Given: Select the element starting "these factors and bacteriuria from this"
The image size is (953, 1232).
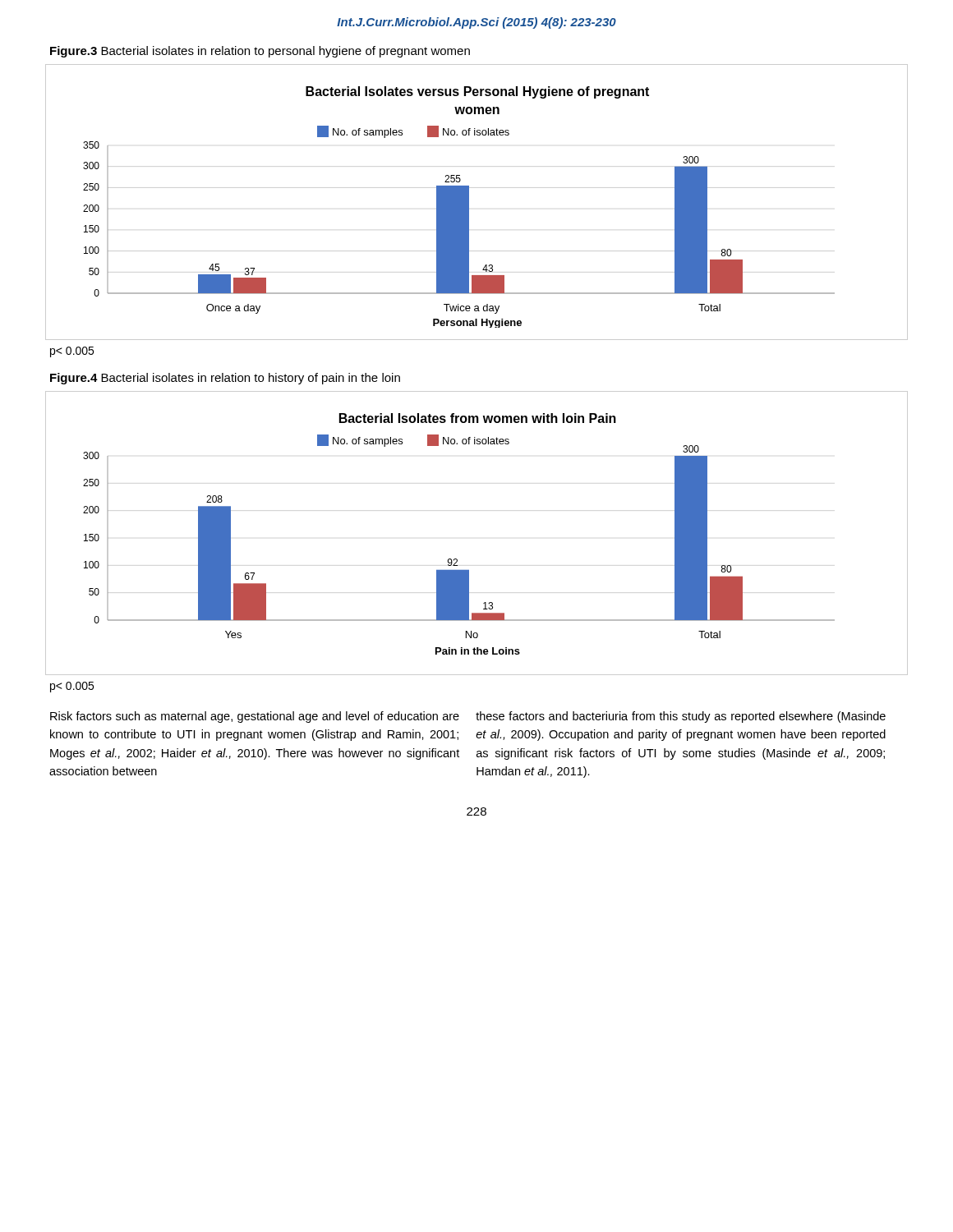Looking at the screenshot, I should [x=681, y=744].
